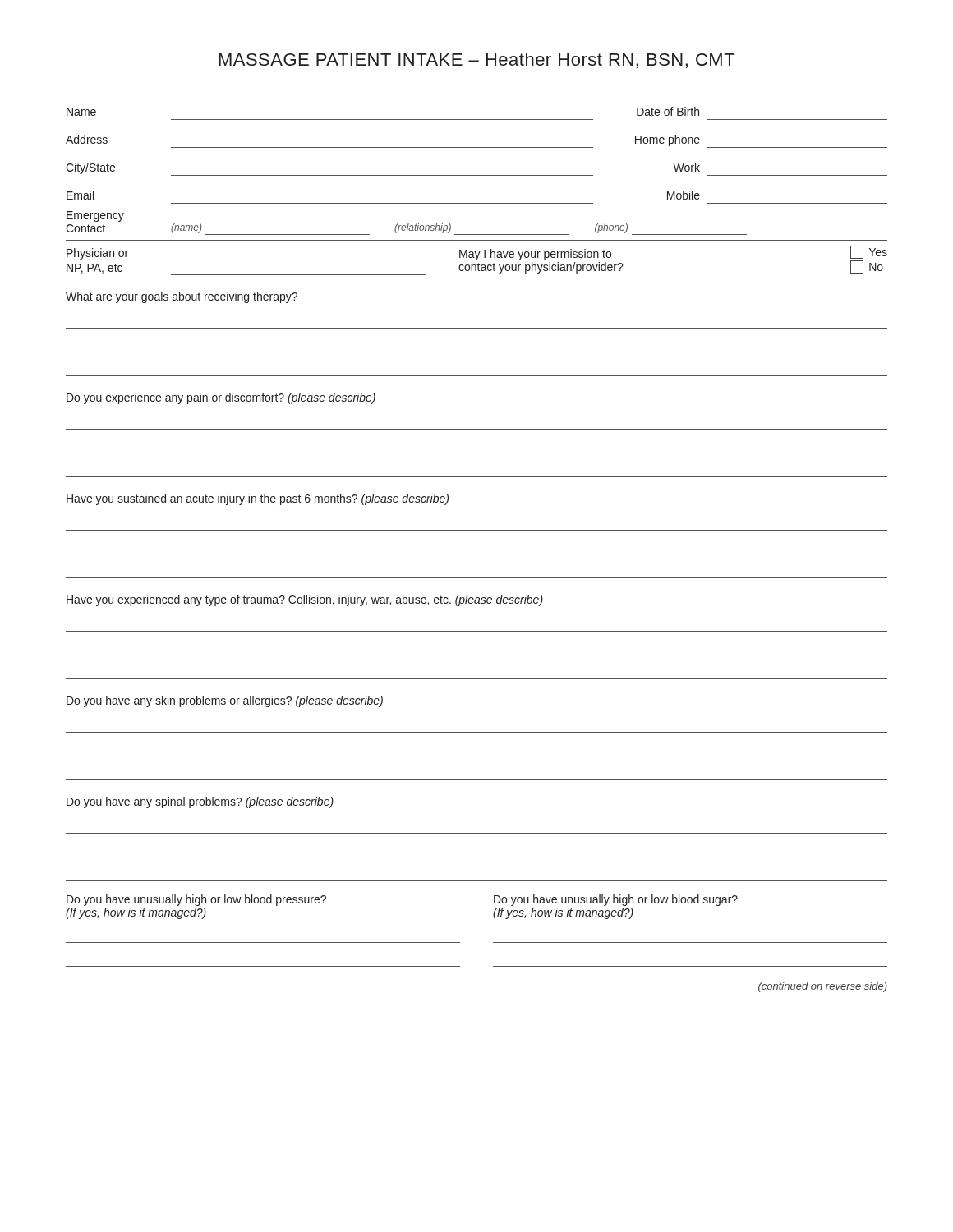Viewport: 953px width, 1232px height.
Task: Locate the text block containing "EmergencyContact (name) (relationship)"
Action: (x=406, y=222)
